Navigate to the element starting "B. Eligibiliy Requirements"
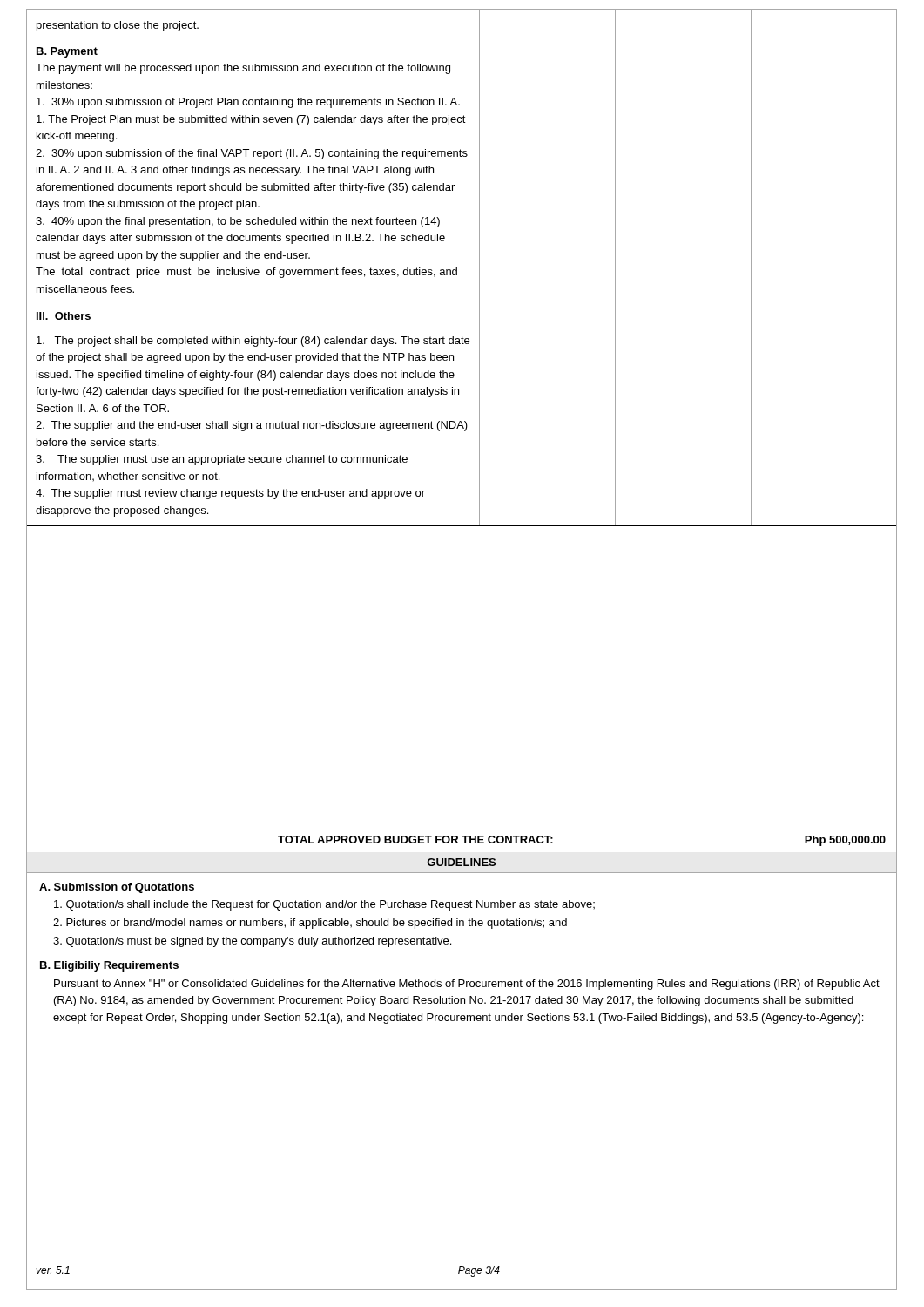Image resolution: width=924 pixels, height=1307 pixels. pos(109,965)
